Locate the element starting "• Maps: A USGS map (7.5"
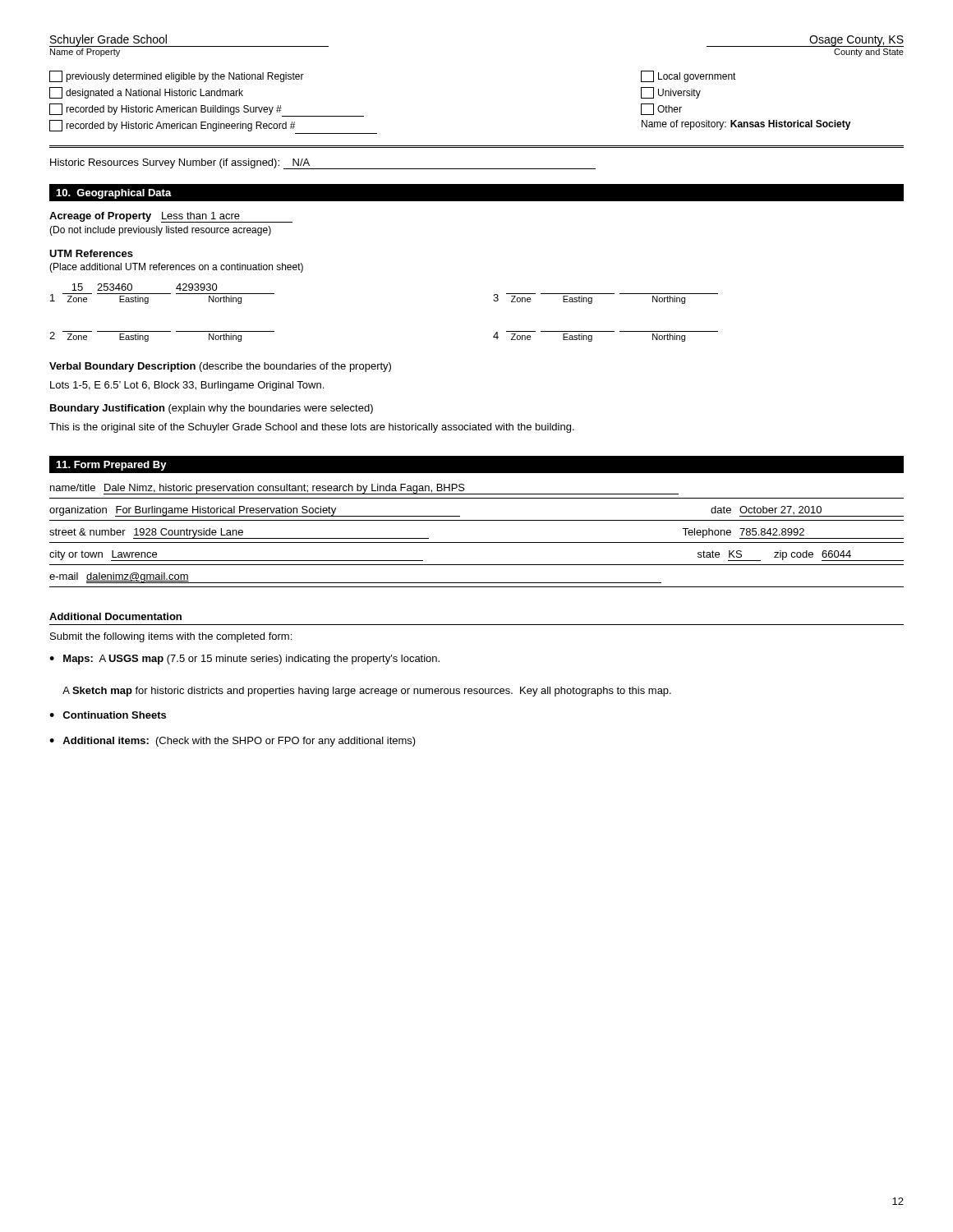Screen dimensions: 1232x953 pyautogui.click(x=244, y=660)
